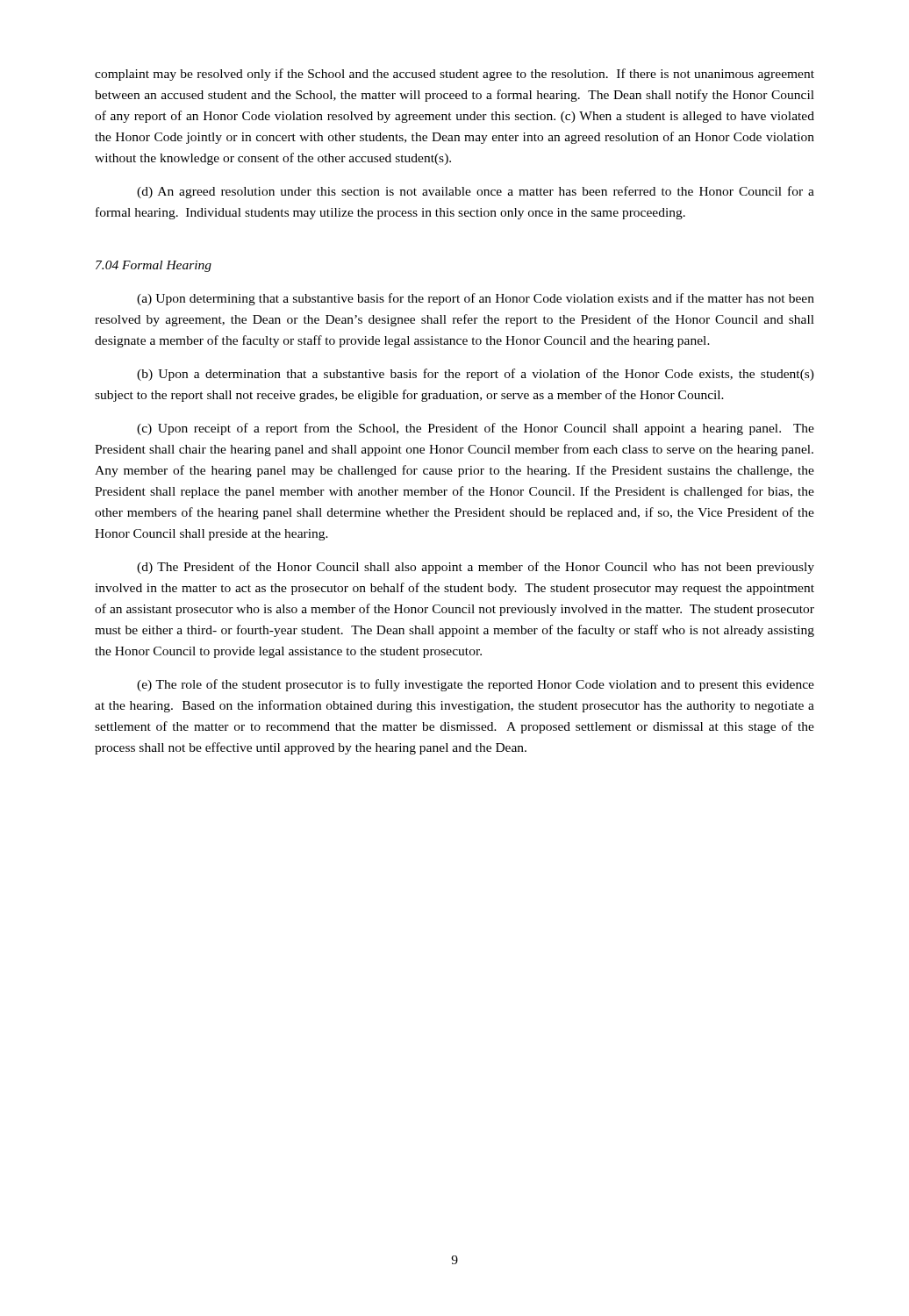
Task: Where does it say "7.04 Formal Hearing"?
Action: point(153,265)
